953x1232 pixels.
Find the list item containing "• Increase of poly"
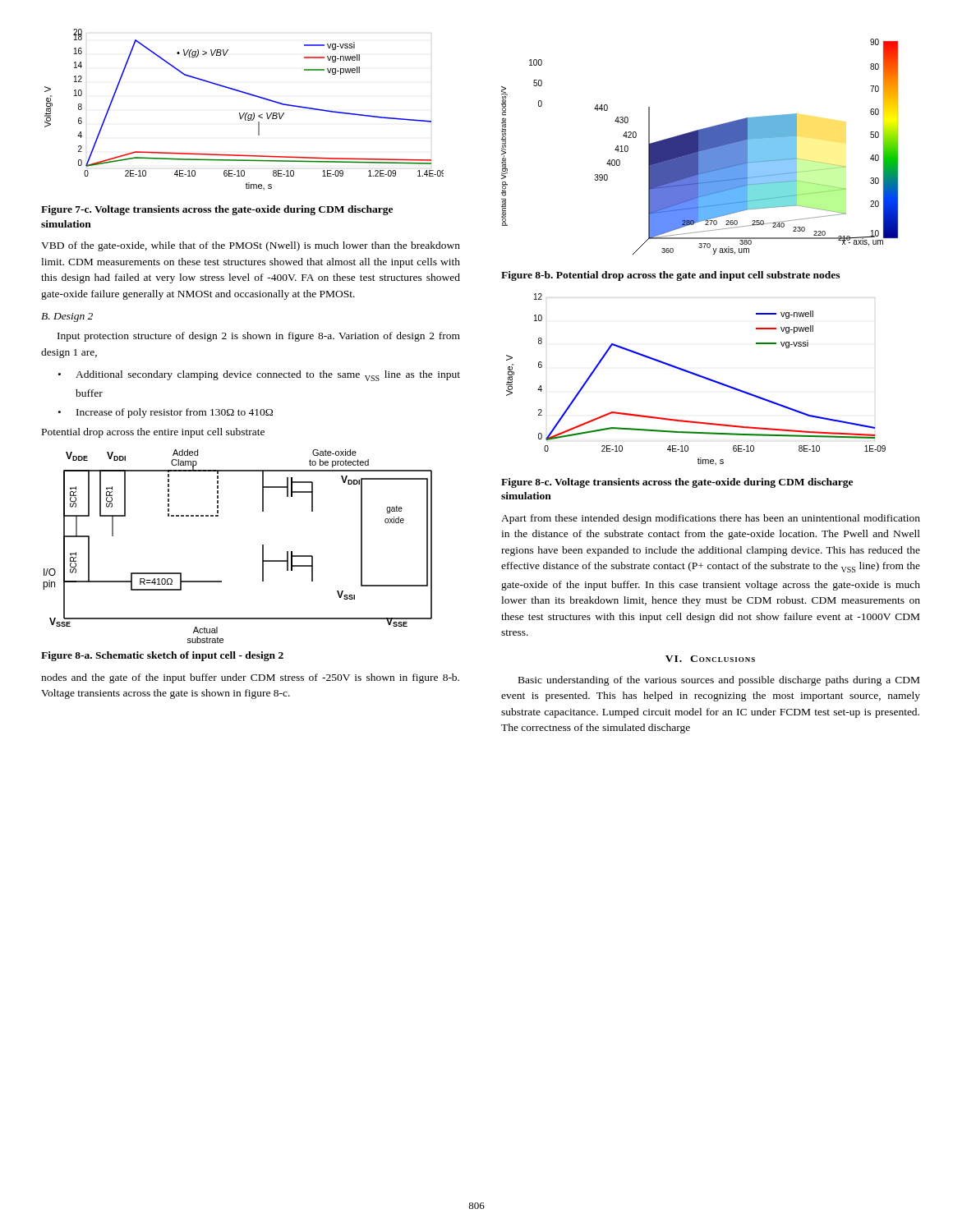click(165, 412)
